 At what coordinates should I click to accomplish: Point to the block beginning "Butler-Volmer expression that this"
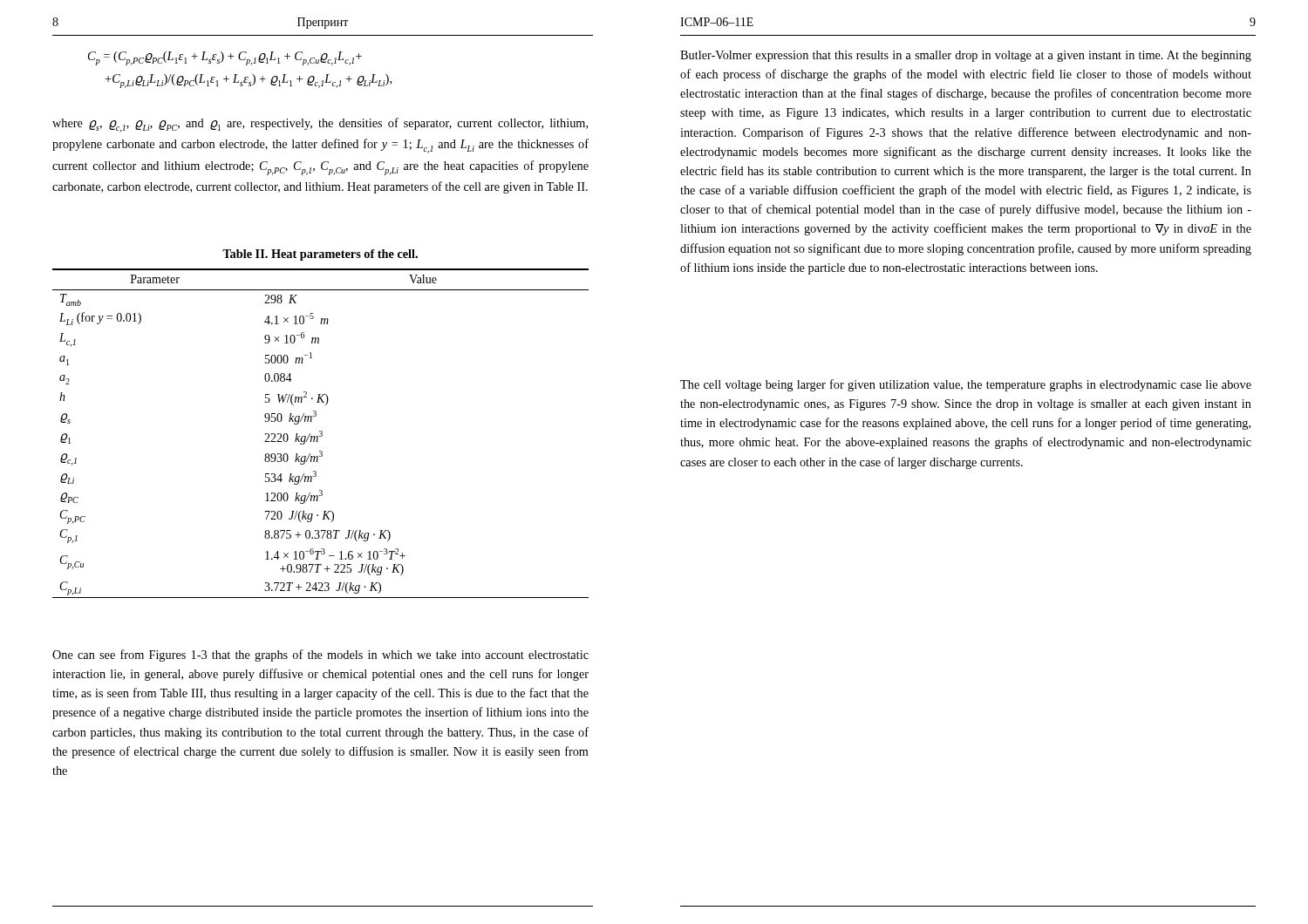coord(966,161)
